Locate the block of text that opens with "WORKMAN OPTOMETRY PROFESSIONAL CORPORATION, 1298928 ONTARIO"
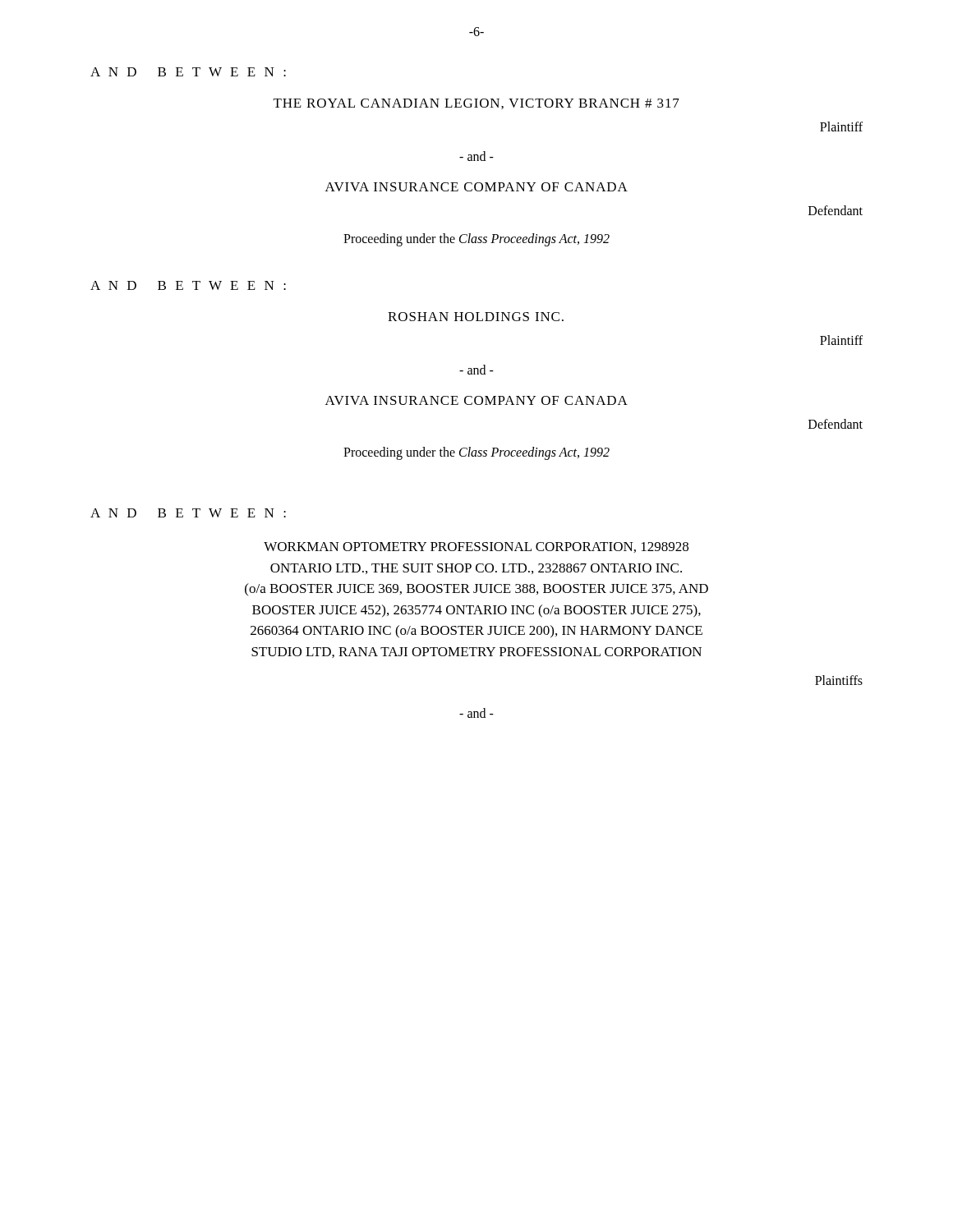 pos(476,599)
